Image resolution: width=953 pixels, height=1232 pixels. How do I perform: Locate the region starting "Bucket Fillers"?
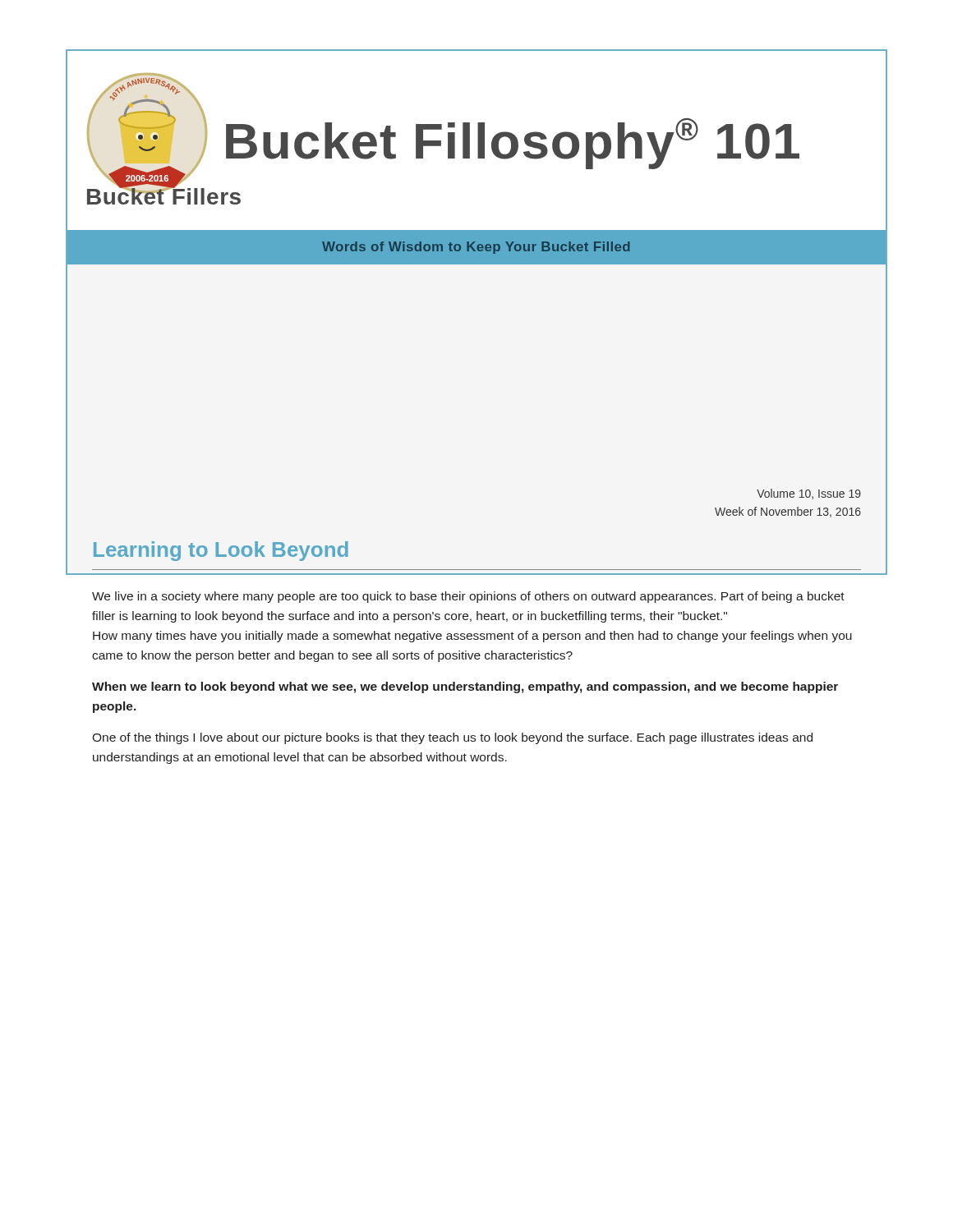[164, 197]
